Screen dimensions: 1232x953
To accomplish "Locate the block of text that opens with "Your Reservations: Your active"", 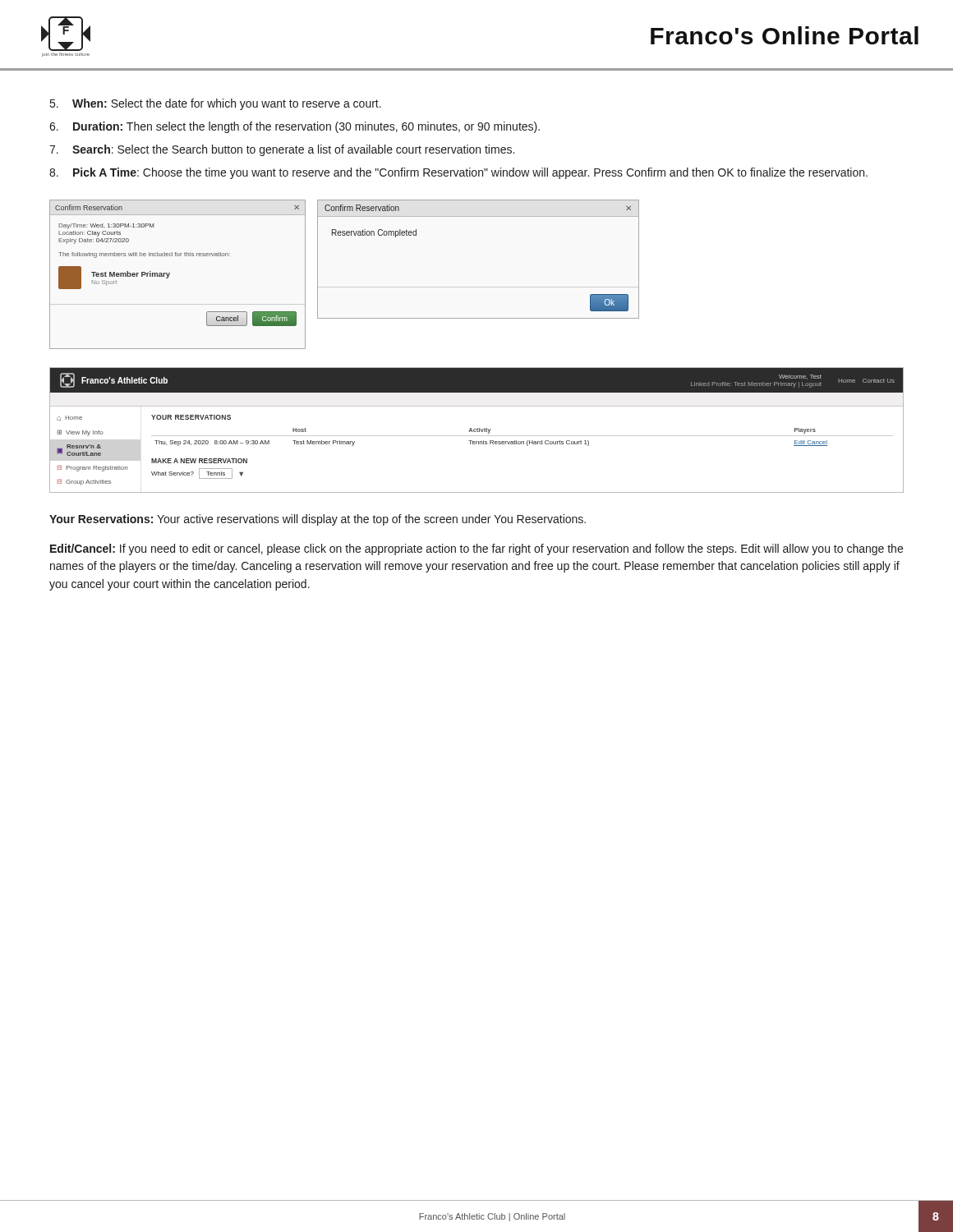I will [x=318, y=519].
